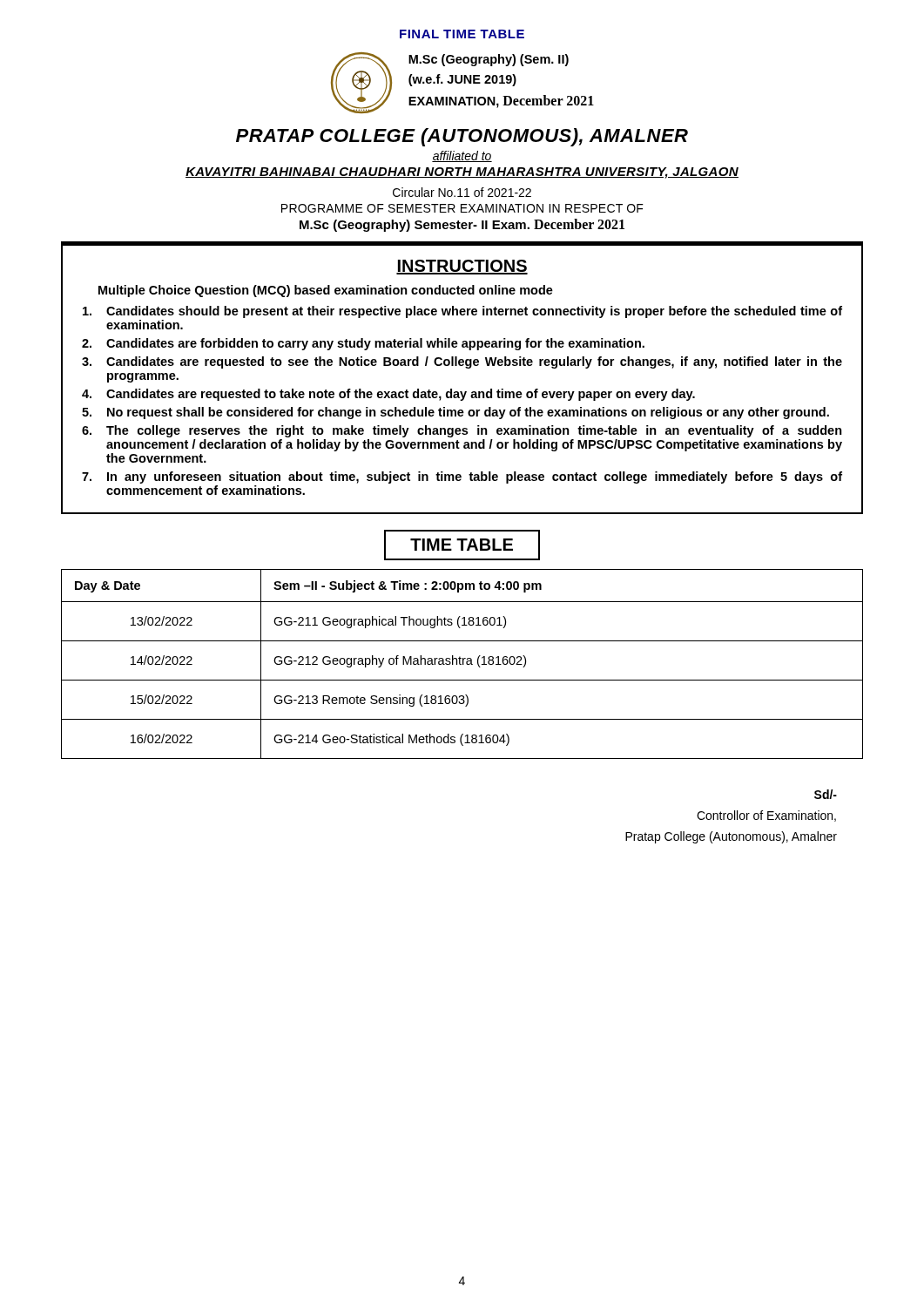The width and height of the screenshot is (924, 1307).
Task: Select the region starting "4. Candidates are requested"
Action: (x=462, y=394)
